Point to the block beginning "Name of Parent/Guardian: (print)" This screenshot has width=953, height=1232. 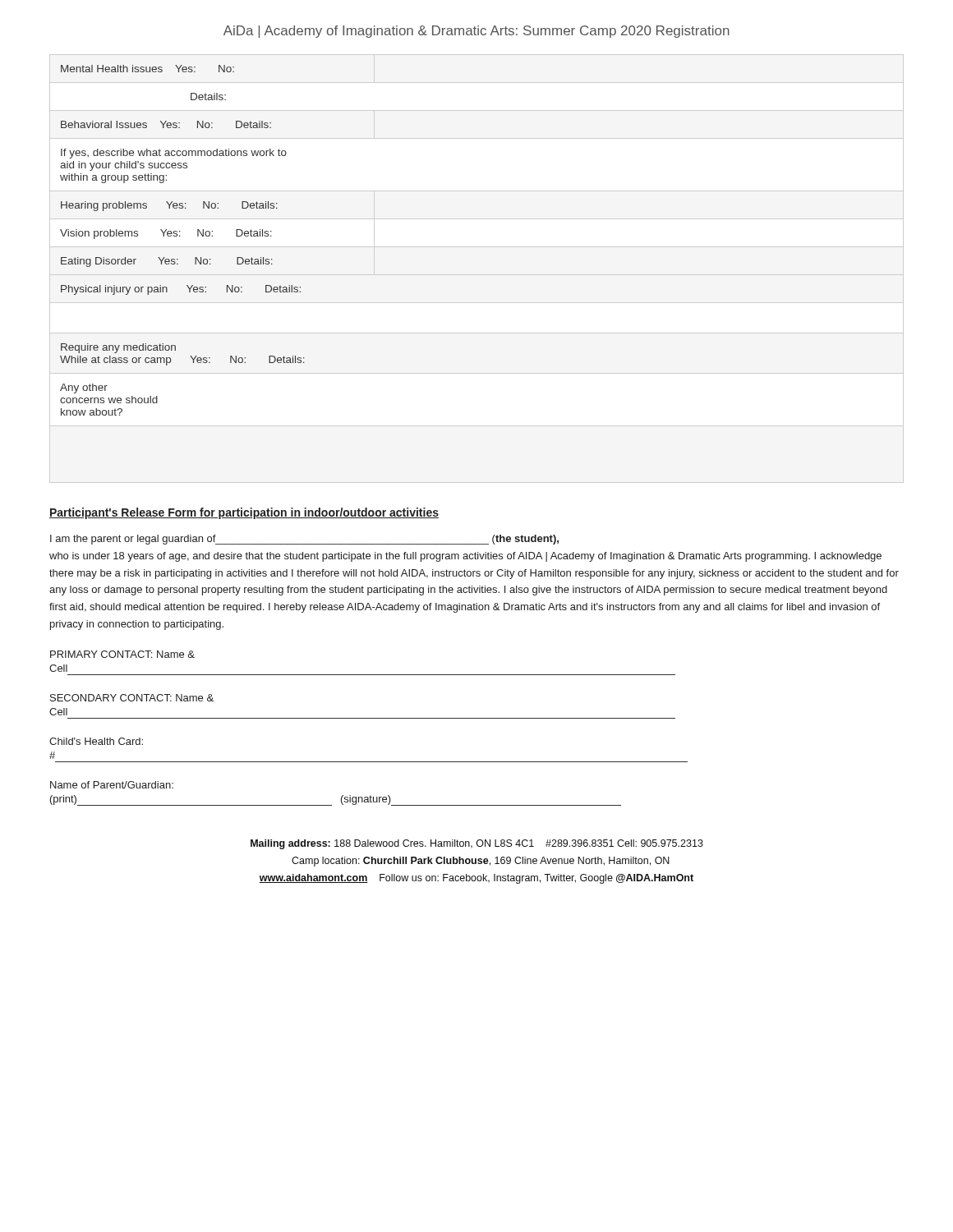112,785
